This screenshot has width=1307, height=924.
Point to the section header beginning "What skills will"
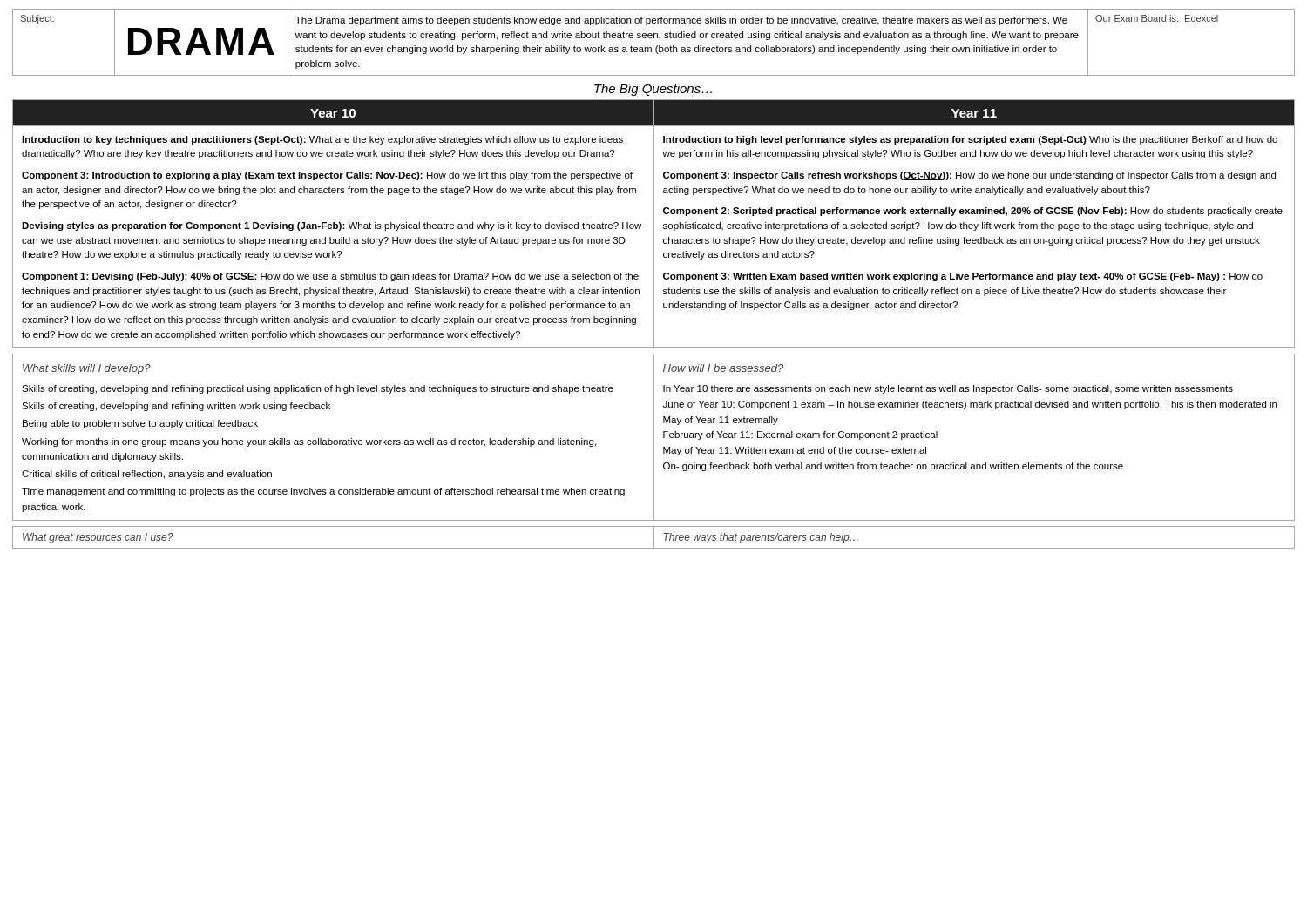(x=86, y=368)
